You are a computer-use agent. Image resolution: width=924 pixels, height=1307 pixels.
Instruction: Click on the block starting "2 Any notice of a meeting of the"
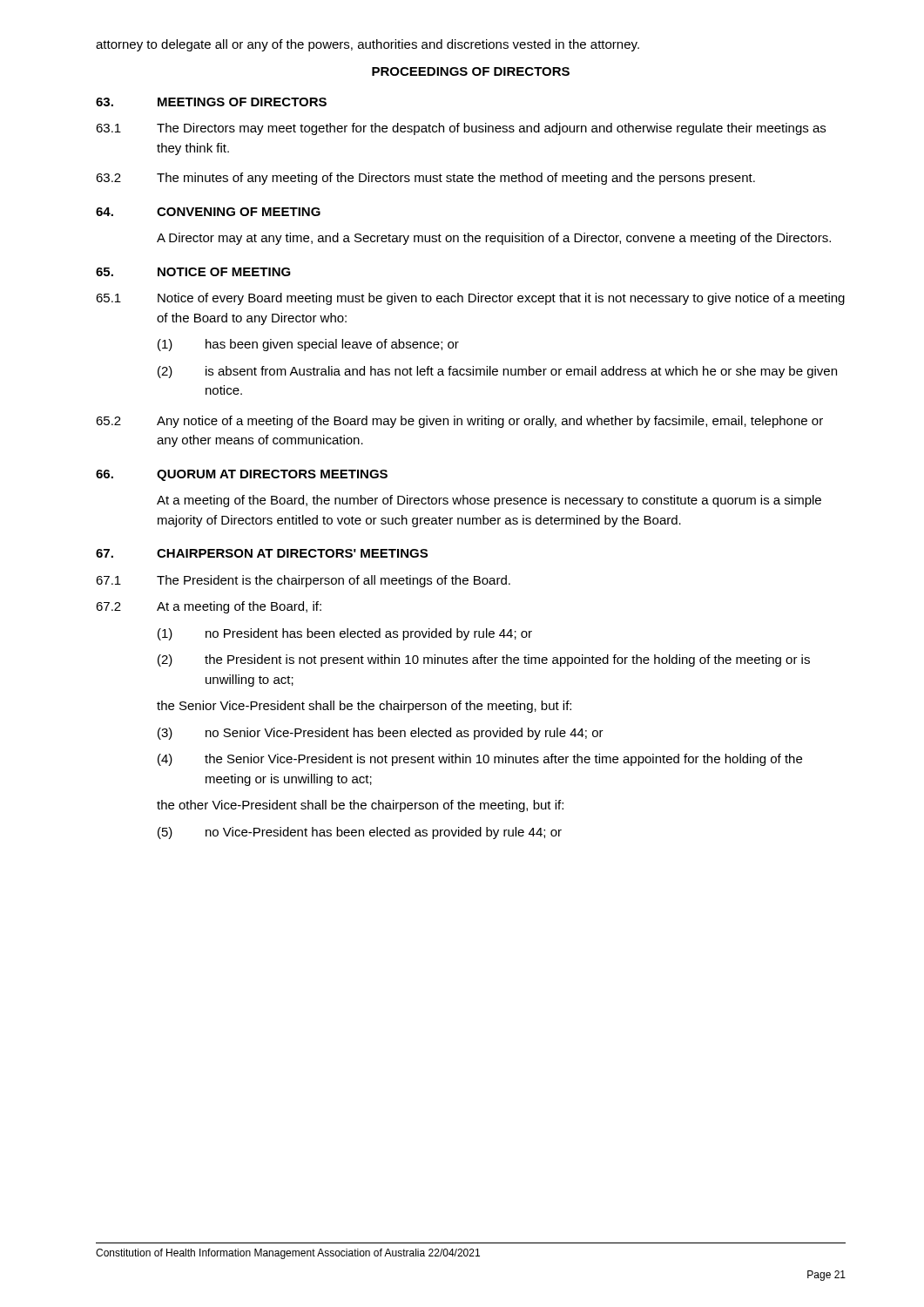pos(471,430)
